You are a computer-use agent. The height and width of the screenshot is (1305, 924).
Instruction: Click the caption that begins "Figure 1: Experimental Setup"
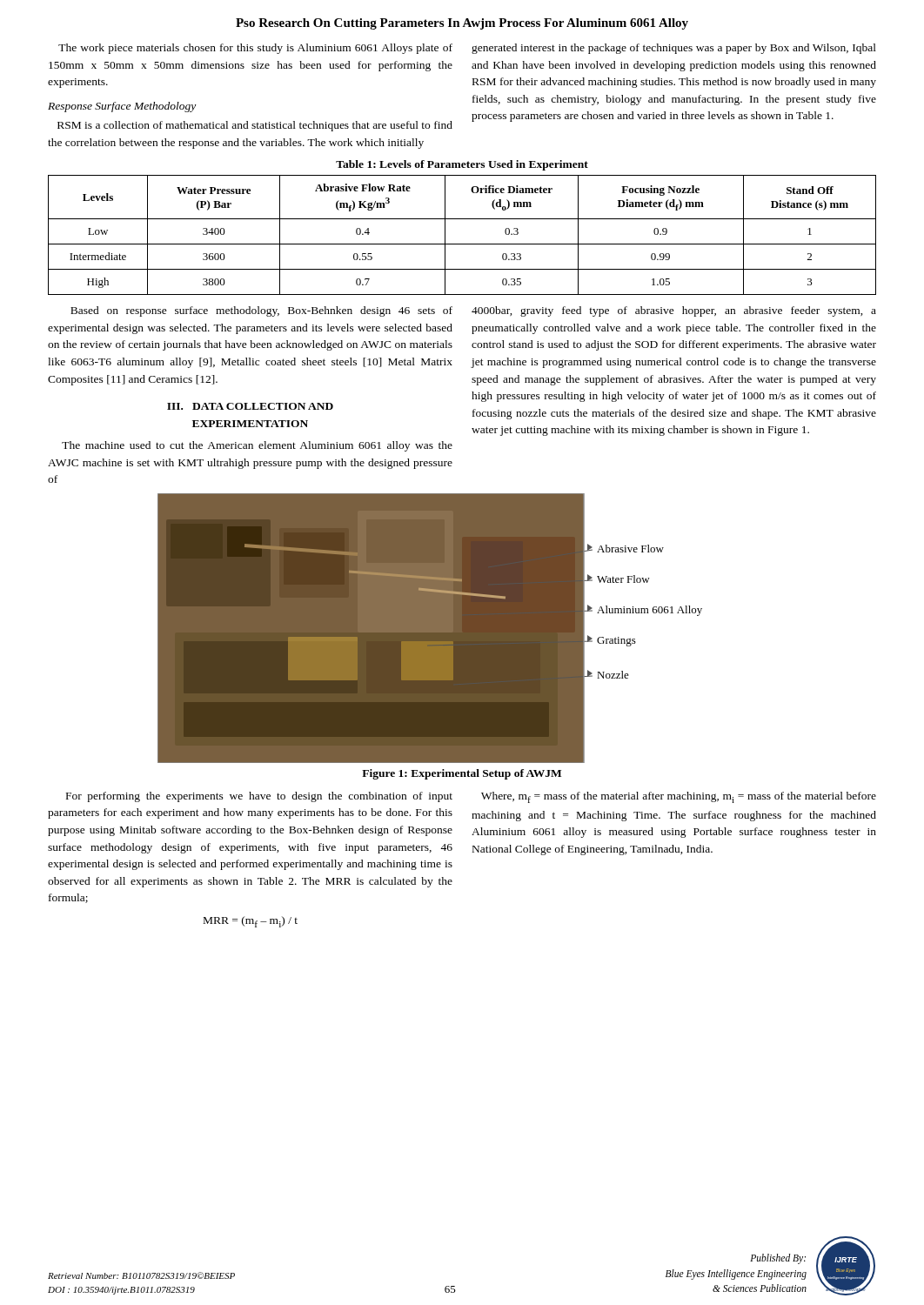pos(462,773)
